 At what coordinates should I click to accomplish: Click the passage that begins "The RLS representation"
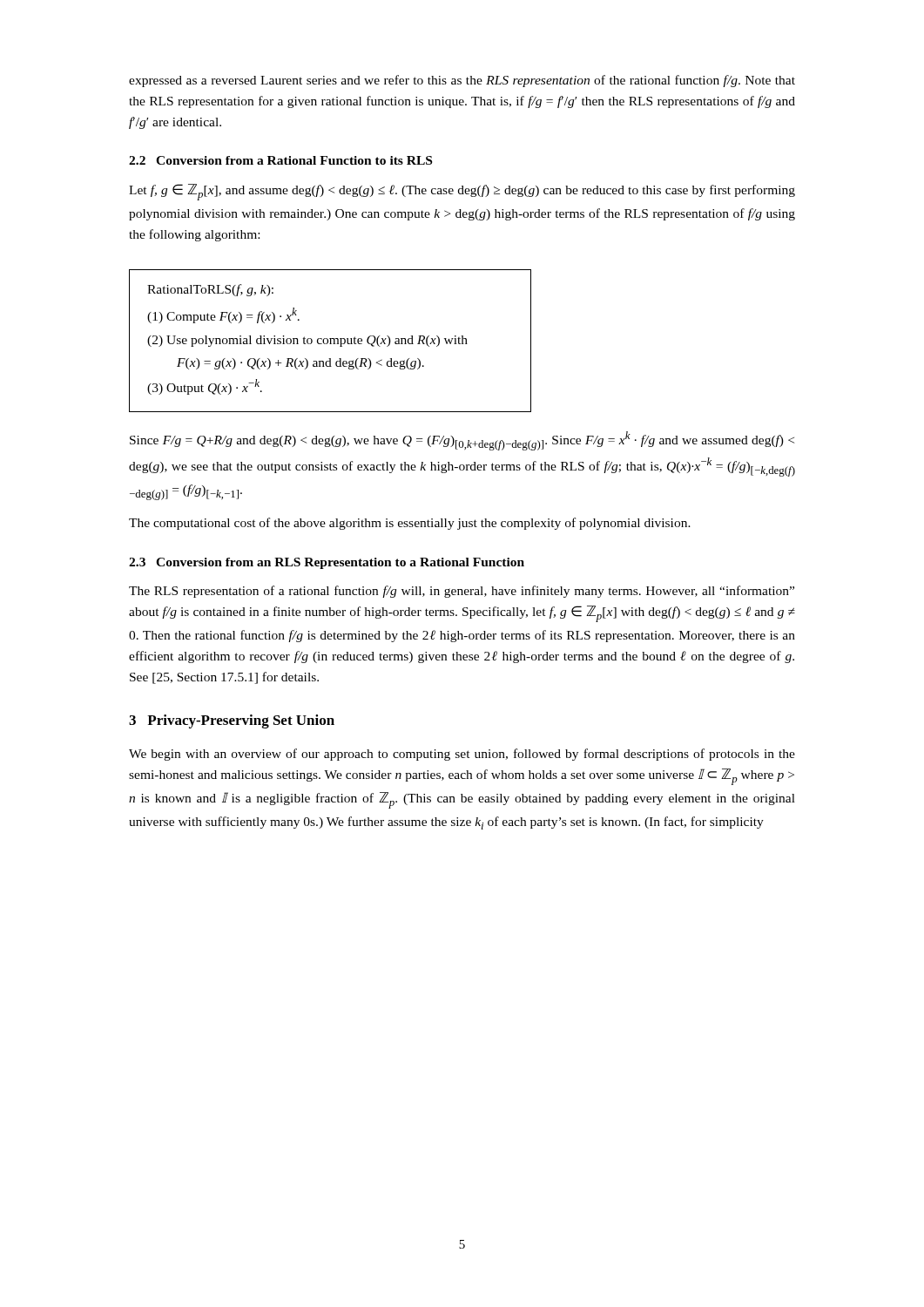point(462,634)
